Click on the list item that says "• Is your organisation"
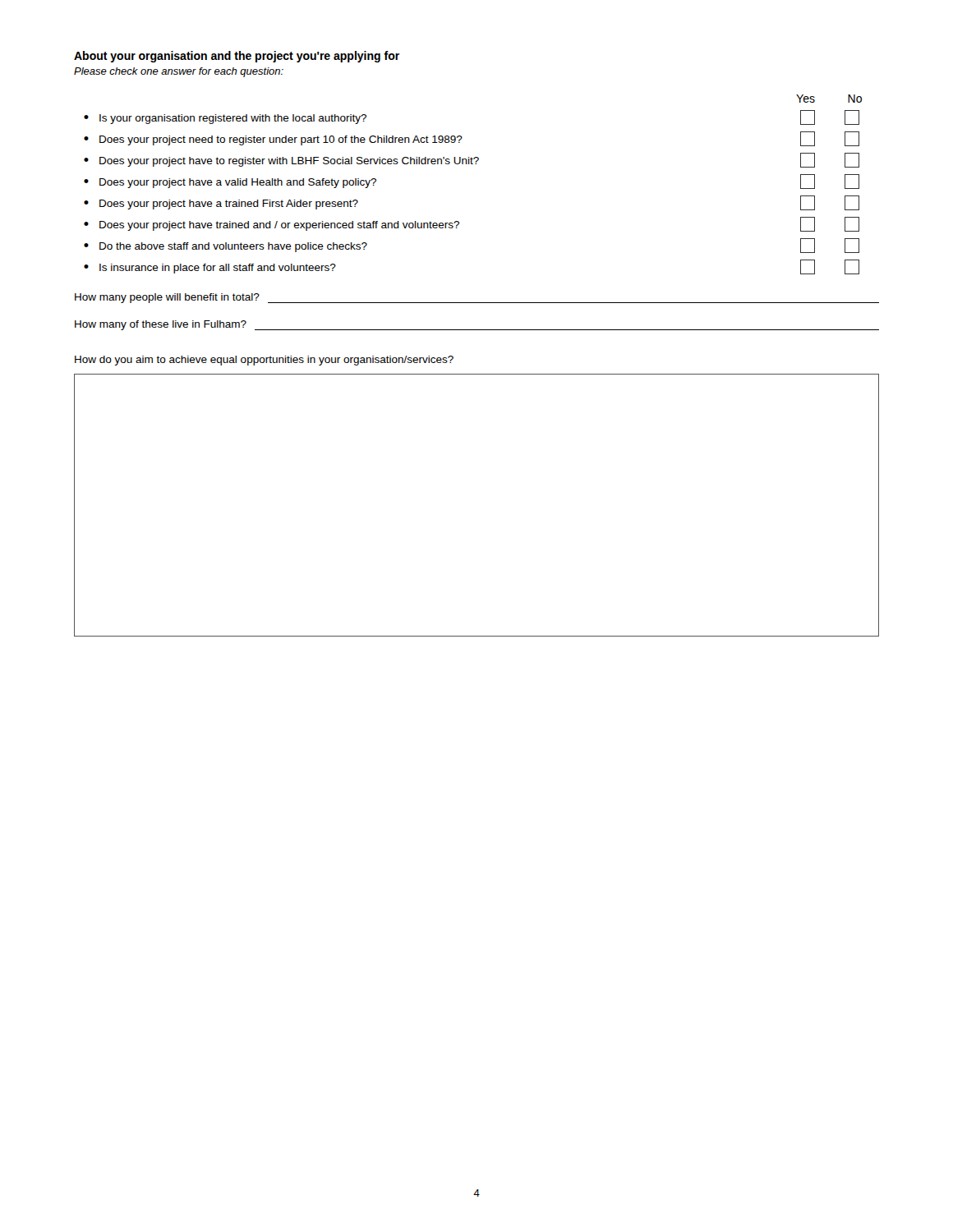 click(223, 117)
